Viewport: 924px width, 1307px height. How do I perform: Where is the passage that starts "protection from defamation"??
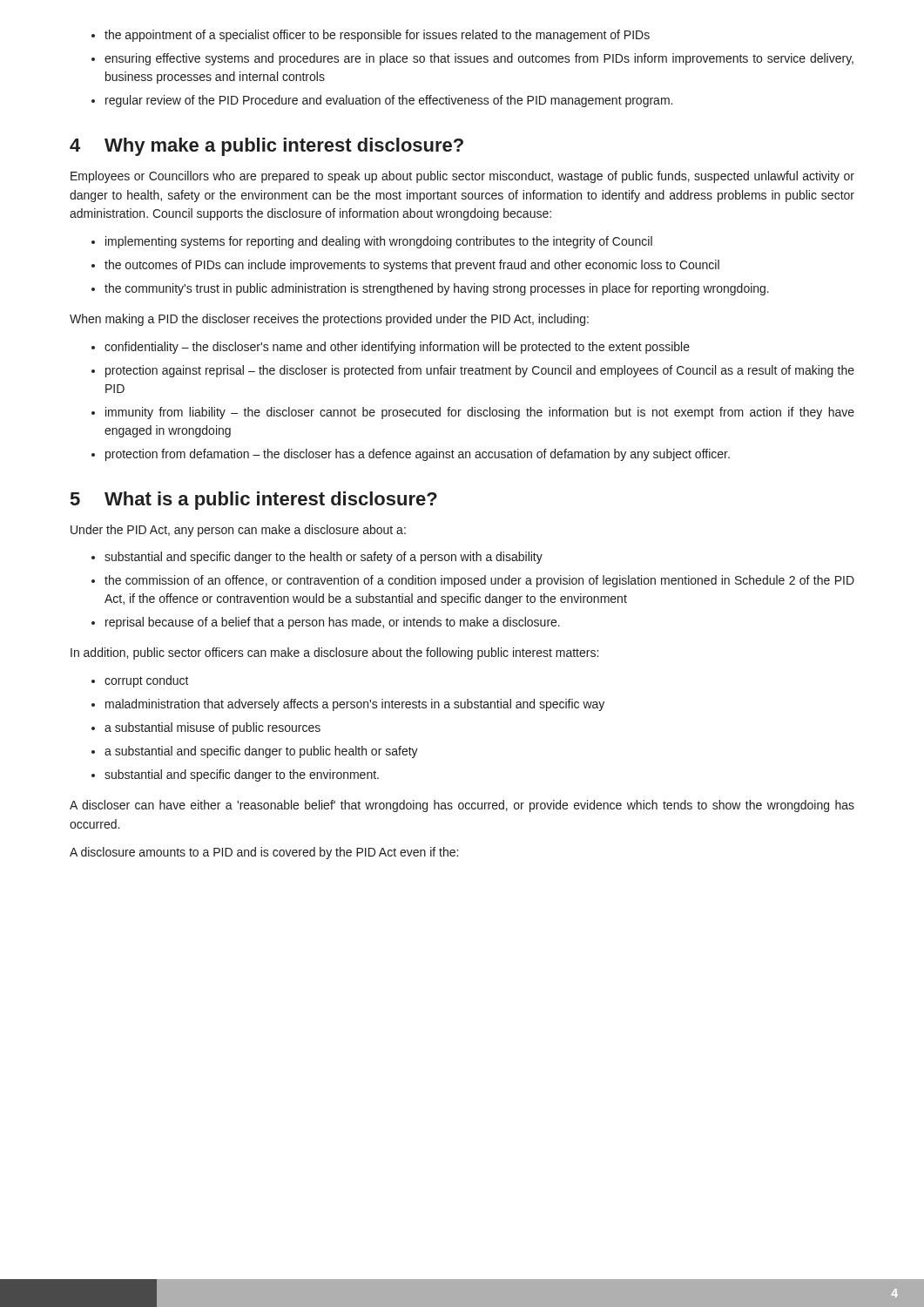[x=462, y=454]
